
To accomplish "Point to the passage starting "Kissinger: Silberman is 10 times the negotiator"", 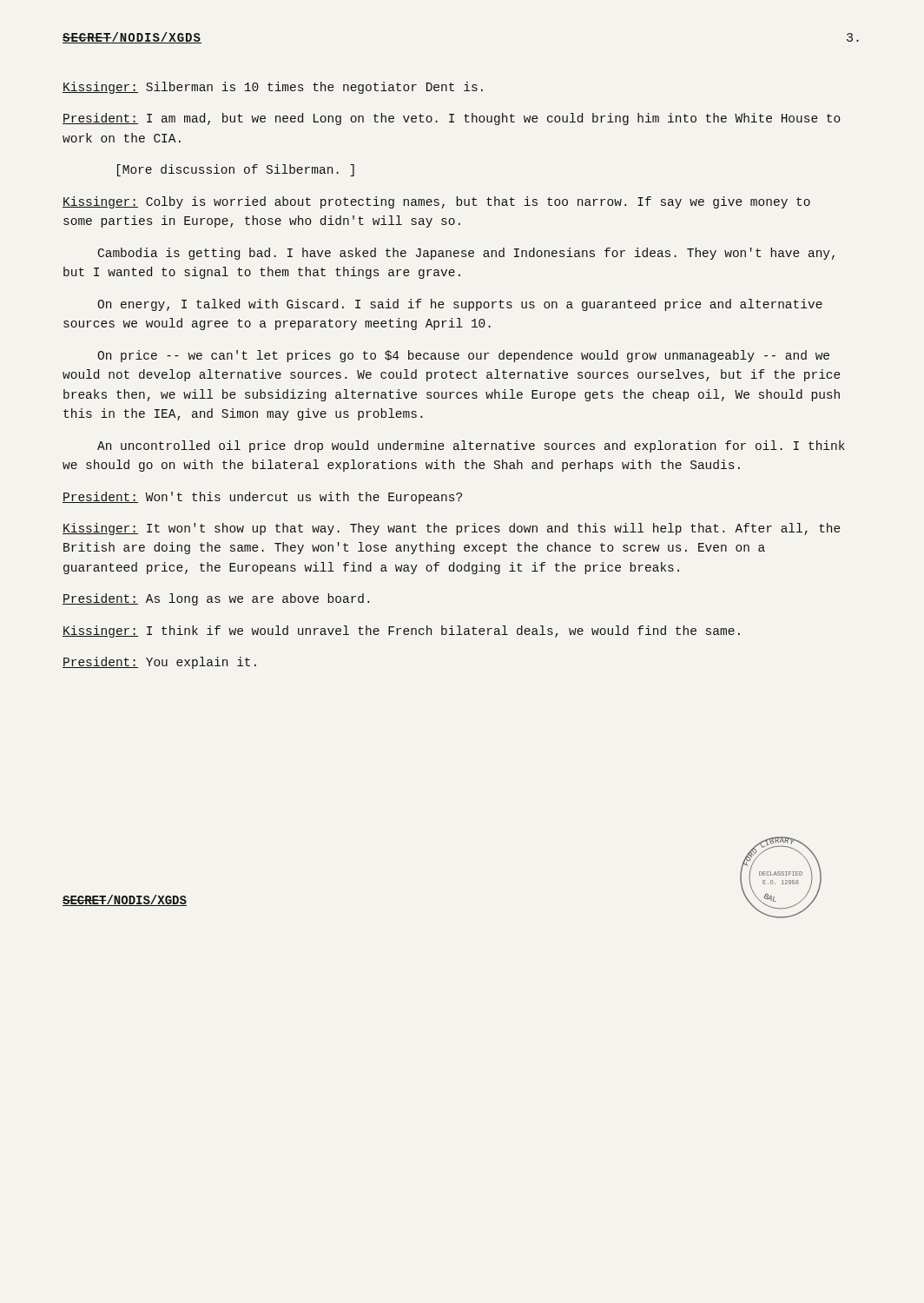I will point(274,88).
